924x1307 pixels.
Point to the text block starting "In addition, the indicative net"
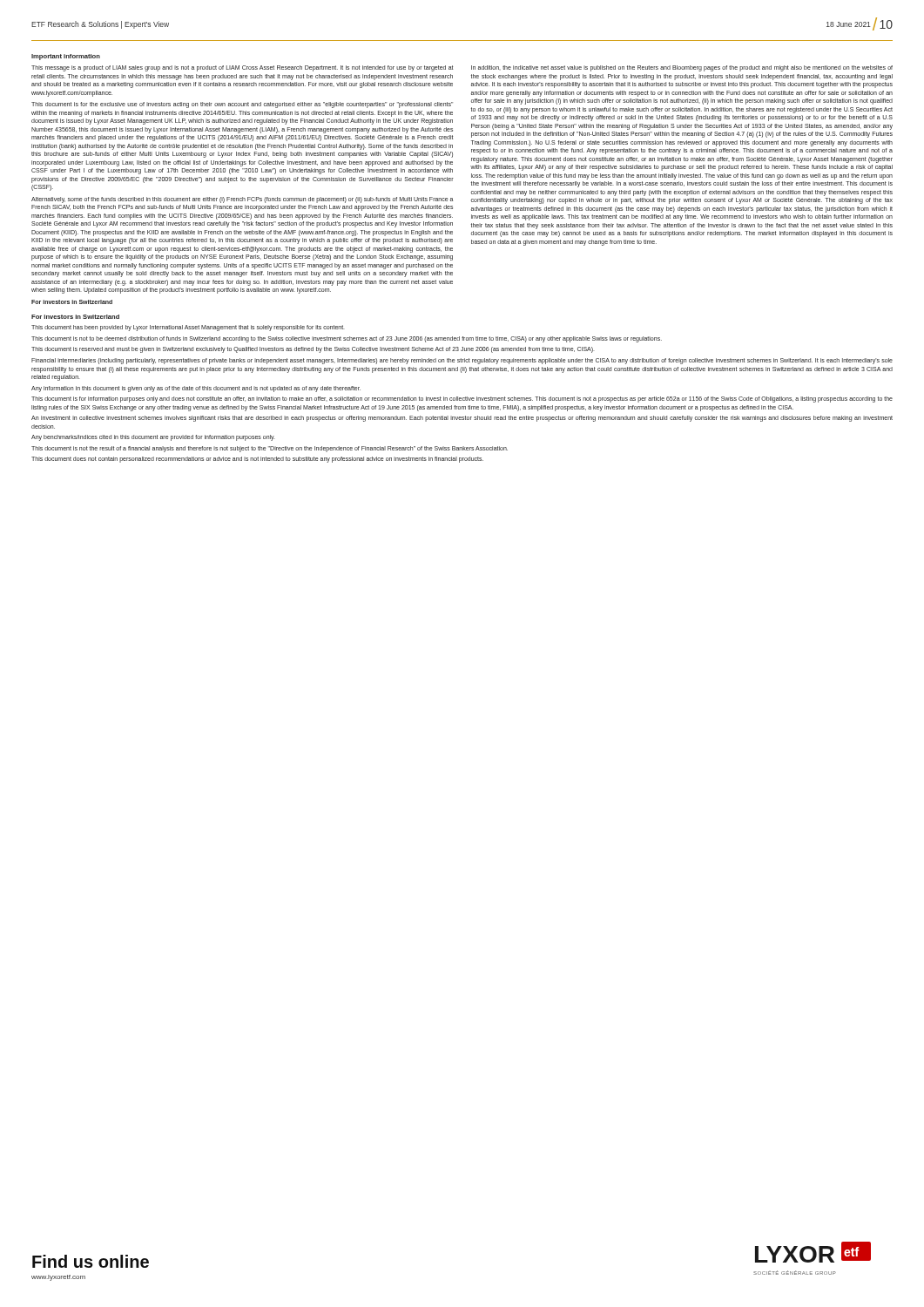coord(682,155)
